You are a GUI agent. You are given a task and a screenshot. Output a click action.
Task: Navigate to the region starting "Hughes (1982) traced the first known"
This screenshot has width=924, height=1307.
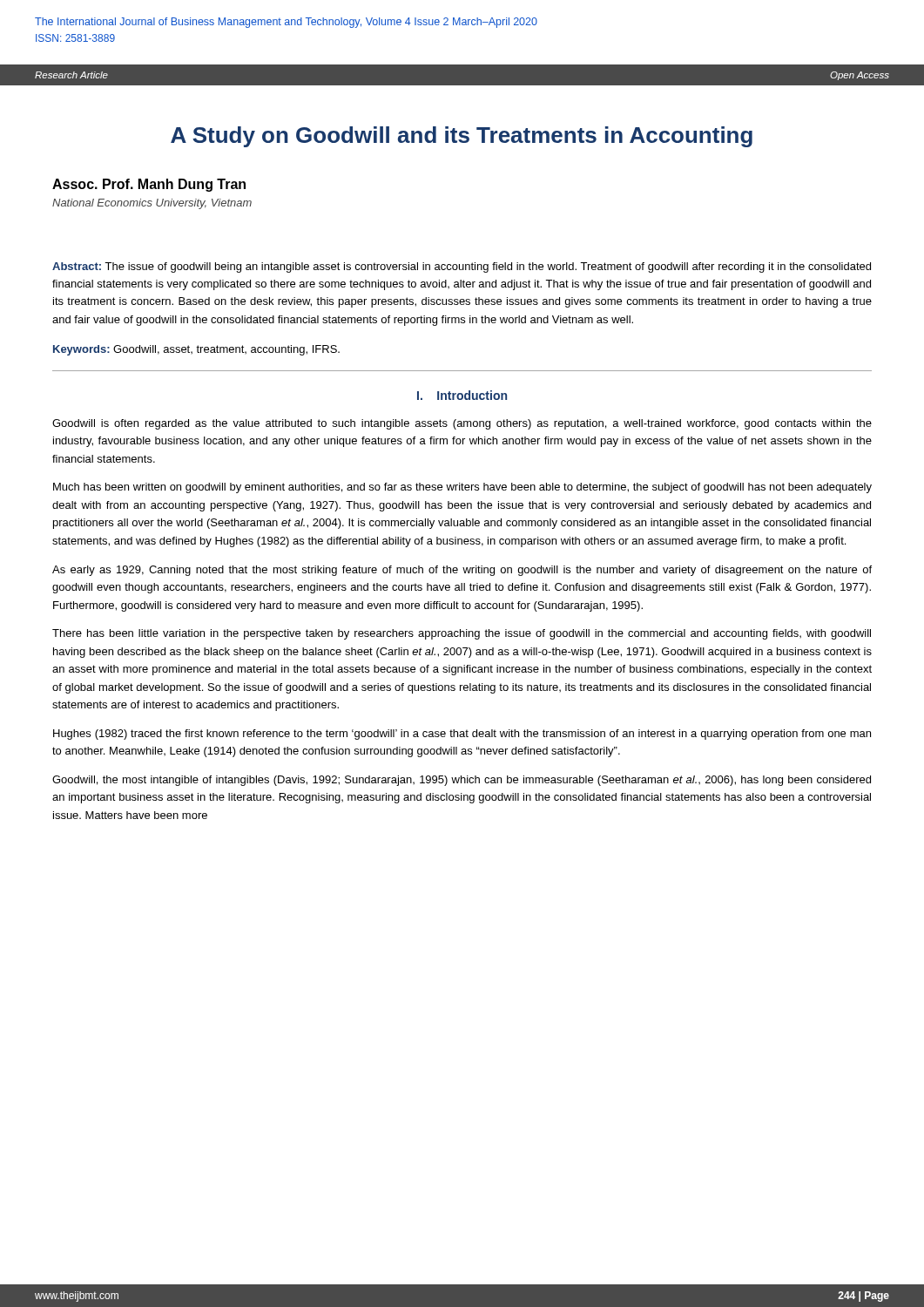pyautogui.click(x=462, y=742)
